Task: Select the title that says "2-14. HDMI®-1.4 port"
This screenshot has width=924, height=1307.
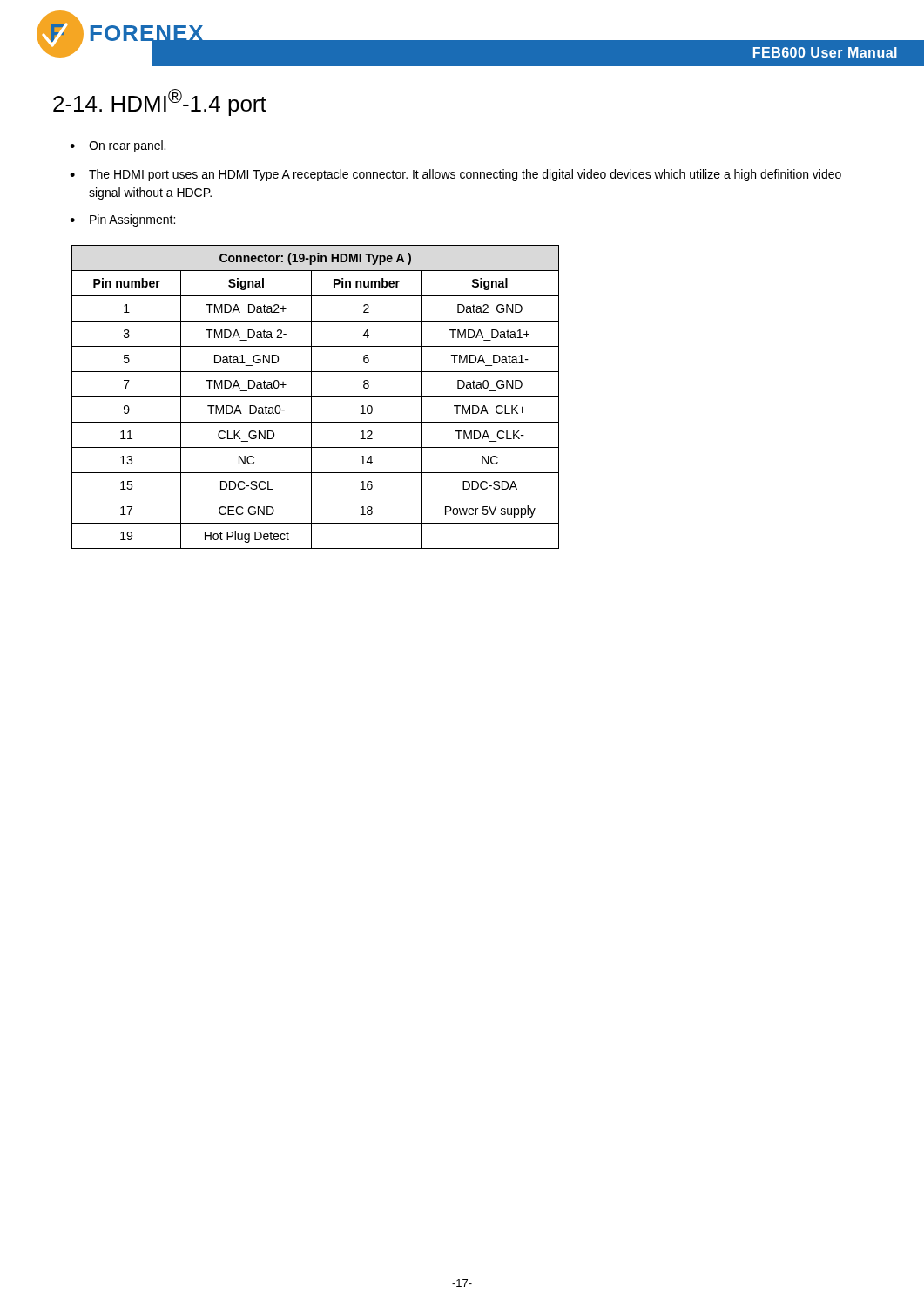Action: click(x=160, y=102)
